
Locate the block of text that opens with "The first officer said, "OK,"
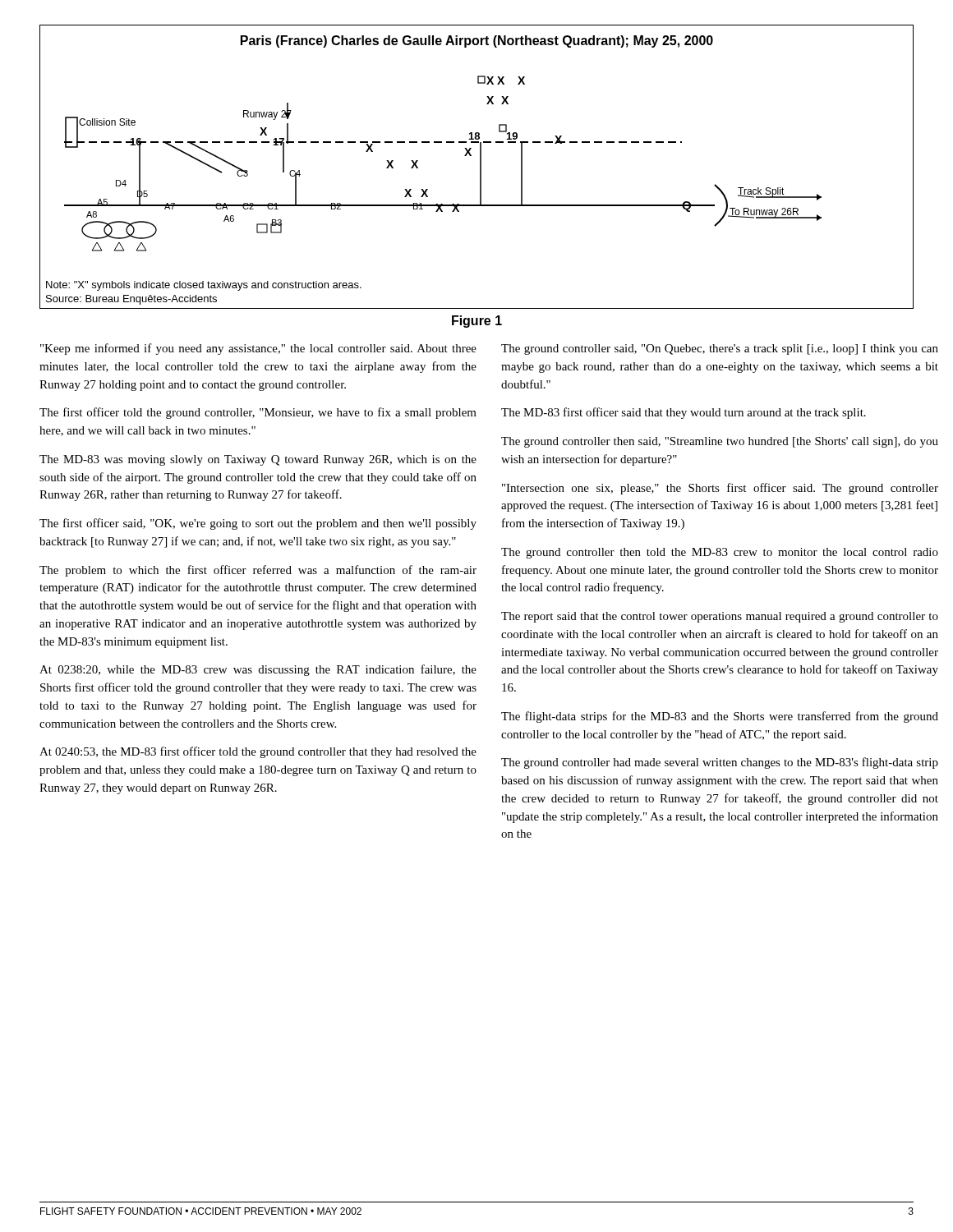click(x=258, y=533)
